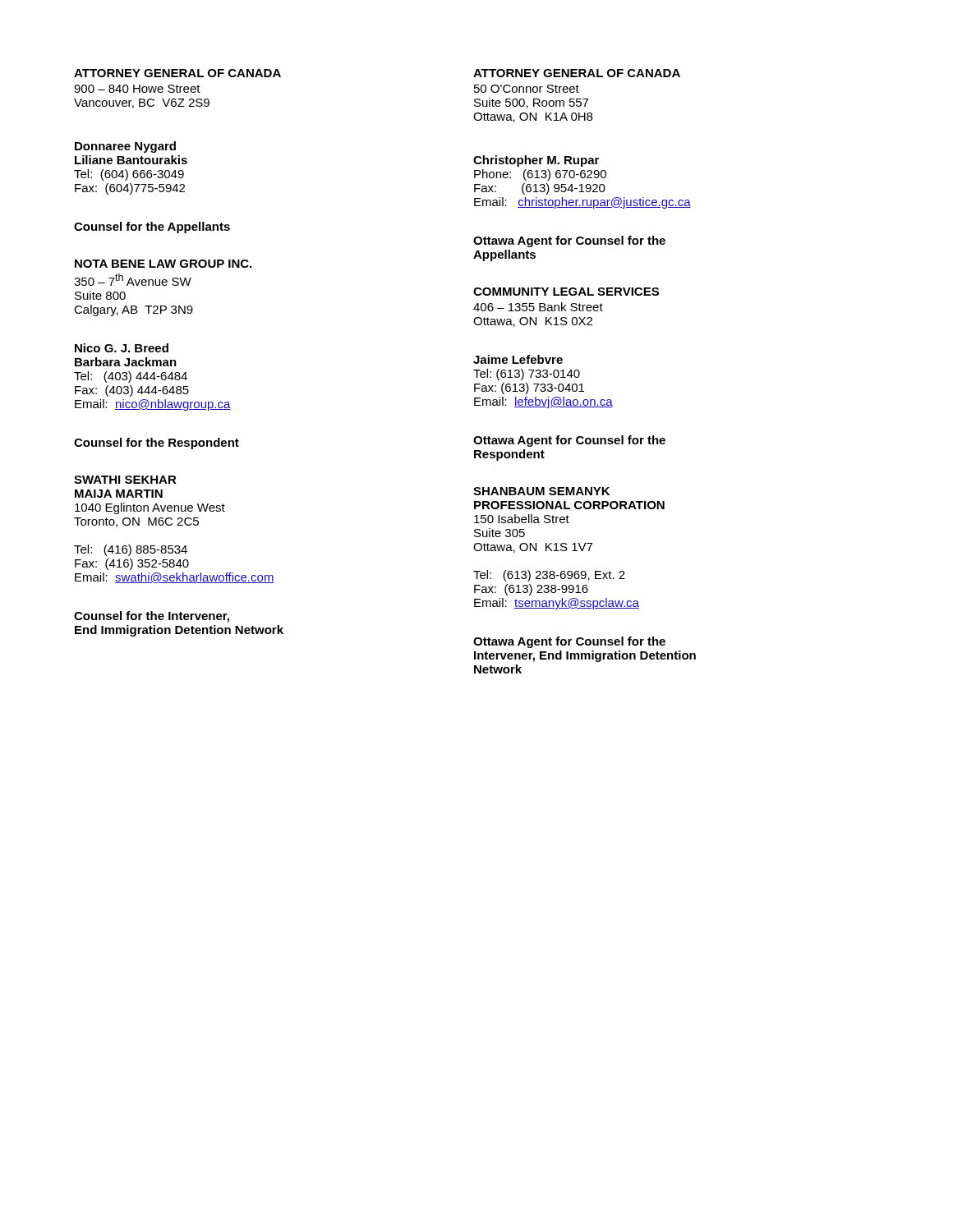The width and height of the screenshot is (953, 1232).
Task: Point to the text block starting "SHANBAUM SEMANYK PROFESSIONAL CORPORATION"
Action: 541,491
